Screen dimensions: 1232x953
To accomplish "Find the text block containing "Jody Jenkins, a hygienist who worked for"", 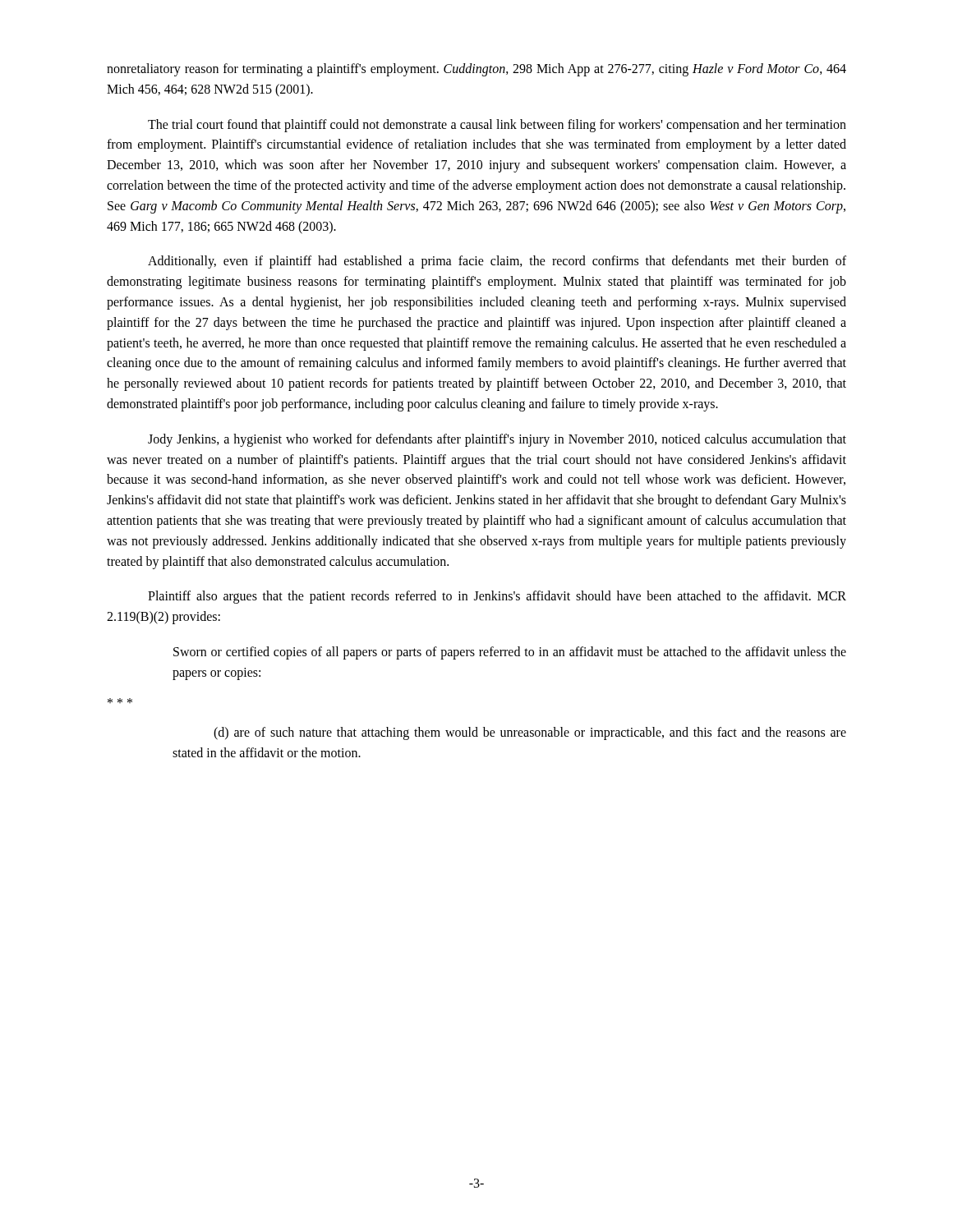I will pyautogui.click(x=476, y=501).
